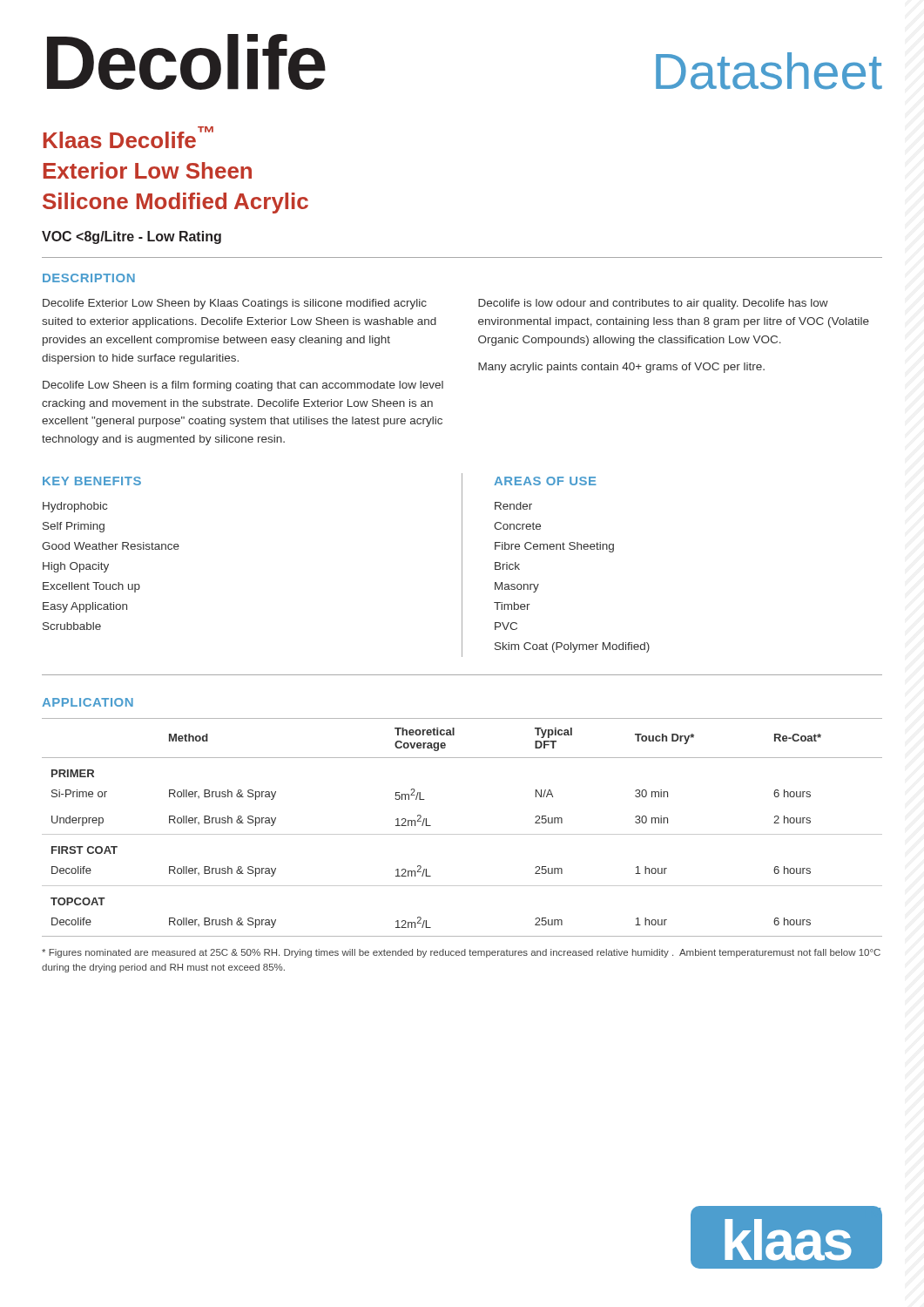This screenshot has width=924, height=1307.
Task: Click on the footnote that reads "Figures nominated are measured at 25C & 50%"
Action: click(461, 960)
